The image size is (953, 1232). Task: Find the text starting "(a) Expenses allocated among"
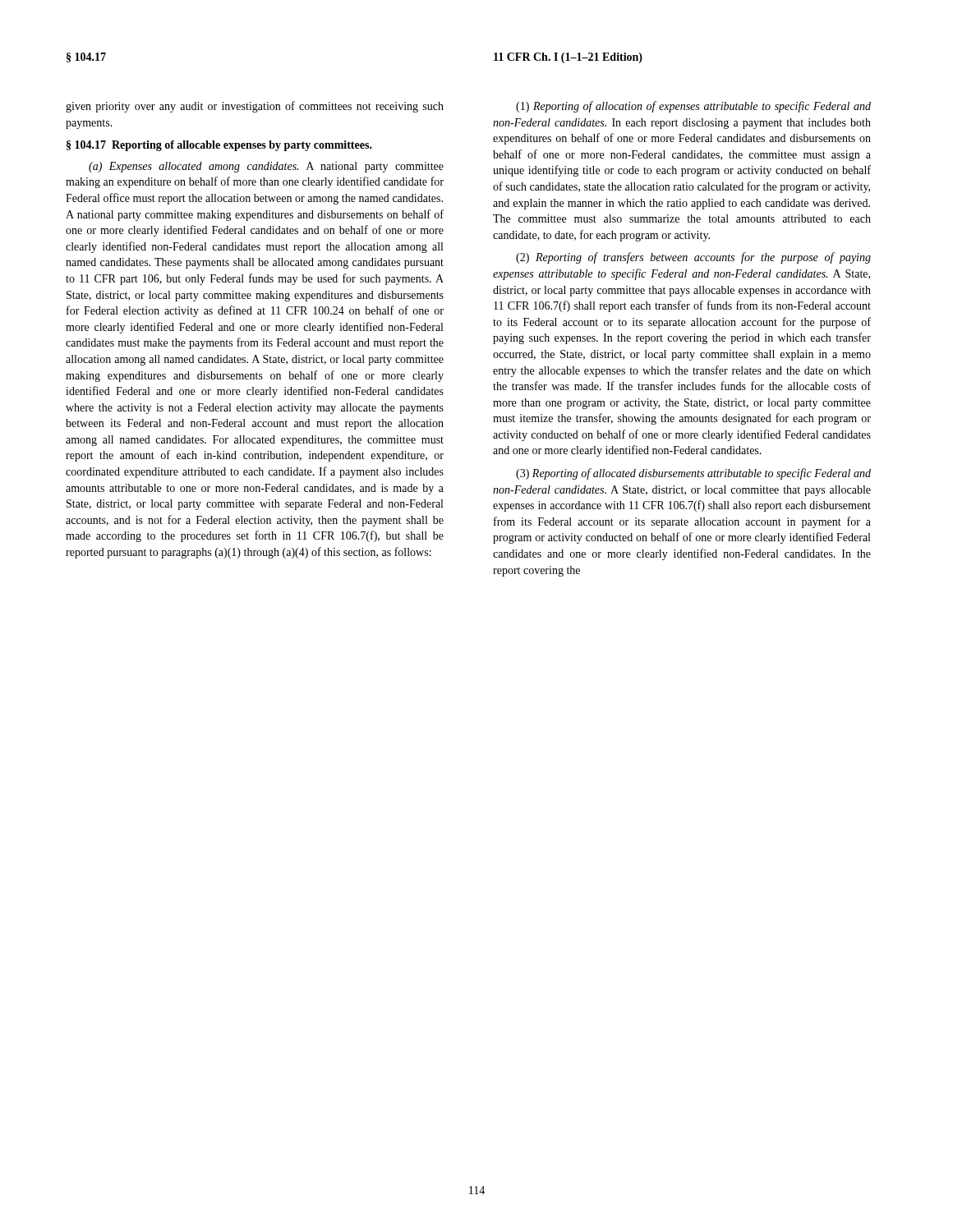255,359
